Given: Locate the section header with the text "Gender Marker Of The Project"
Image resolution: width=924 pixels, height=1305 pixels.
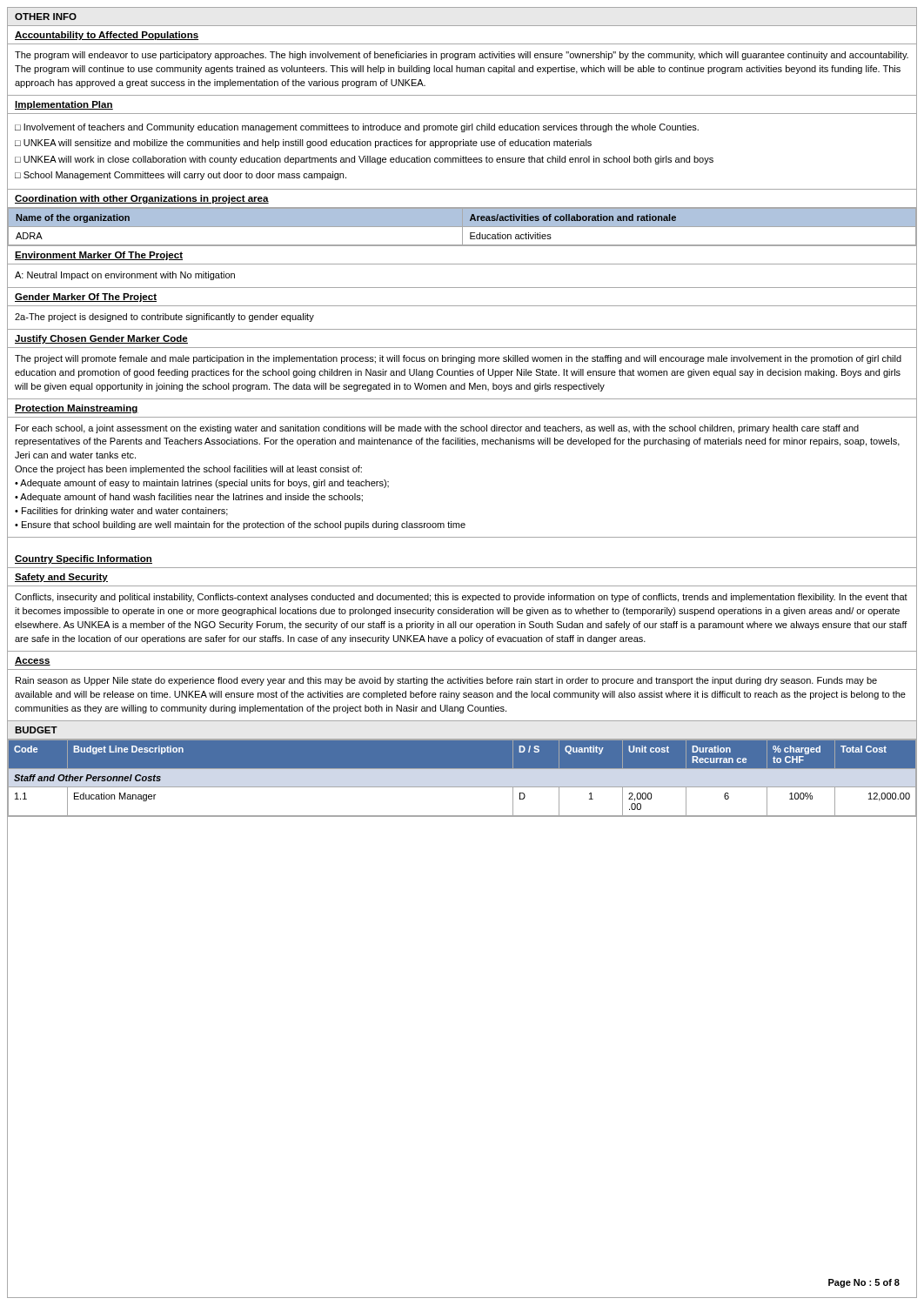Looking at the screenshot, I should point(86,296).
